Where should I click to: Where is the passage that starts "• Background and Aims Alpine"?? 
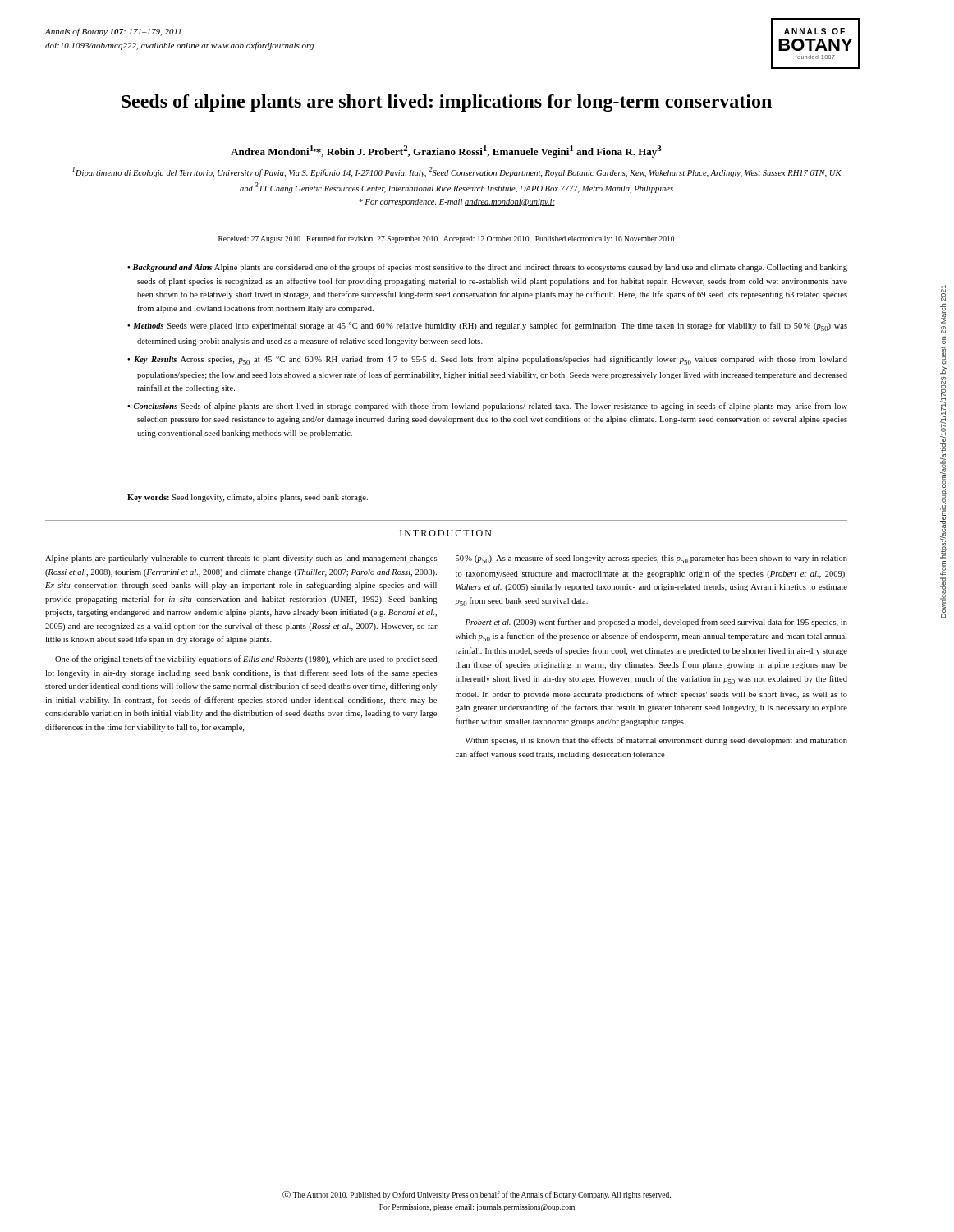[x=487, y=351]
